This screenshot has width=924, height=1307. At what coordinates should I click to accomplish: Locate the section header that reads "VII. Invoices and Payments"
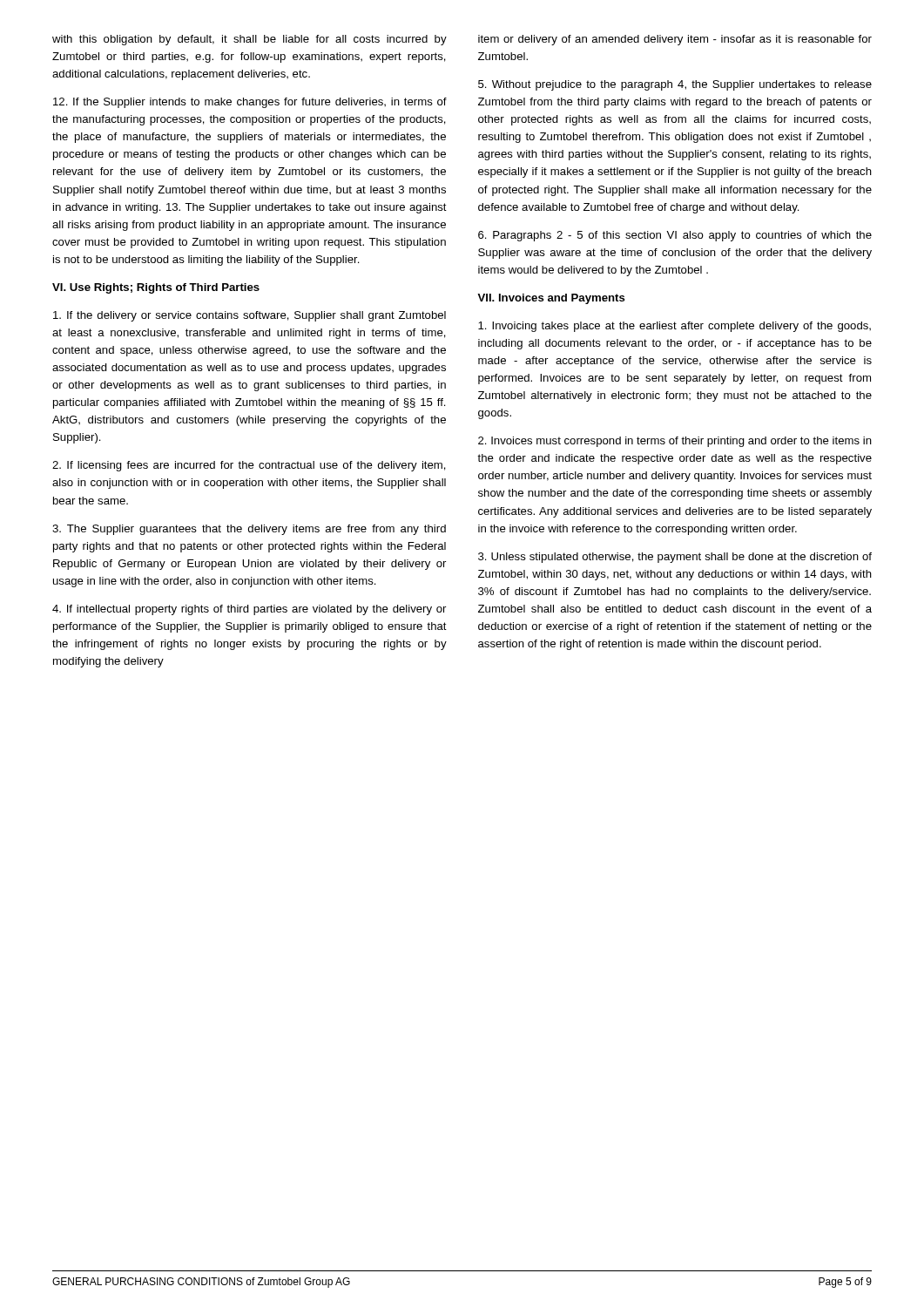tap(551, 299)
